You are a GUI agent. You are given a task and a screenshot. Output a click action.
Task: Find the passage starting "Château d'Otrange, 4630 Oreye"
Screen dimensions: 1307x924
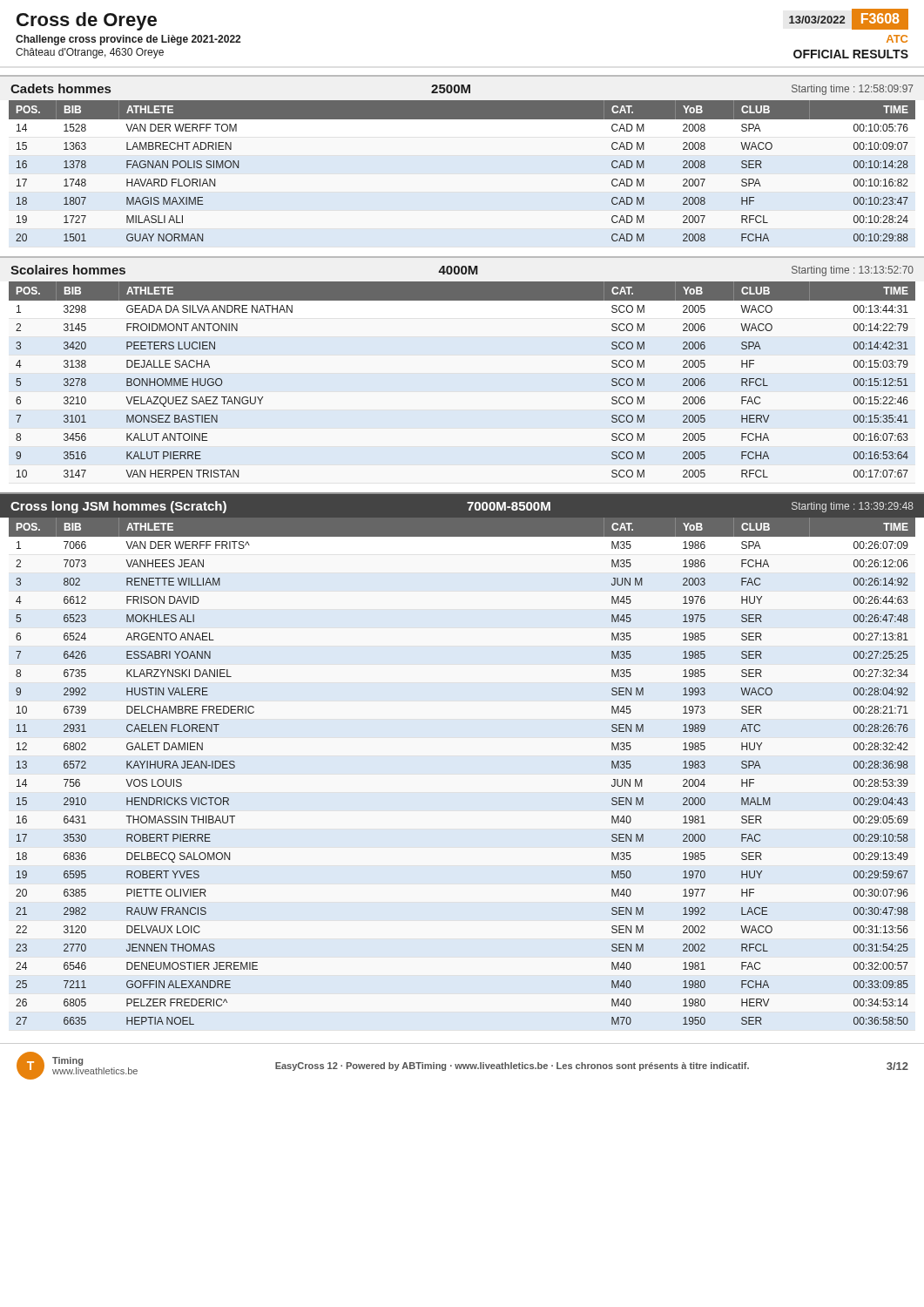tap(90, 52)
